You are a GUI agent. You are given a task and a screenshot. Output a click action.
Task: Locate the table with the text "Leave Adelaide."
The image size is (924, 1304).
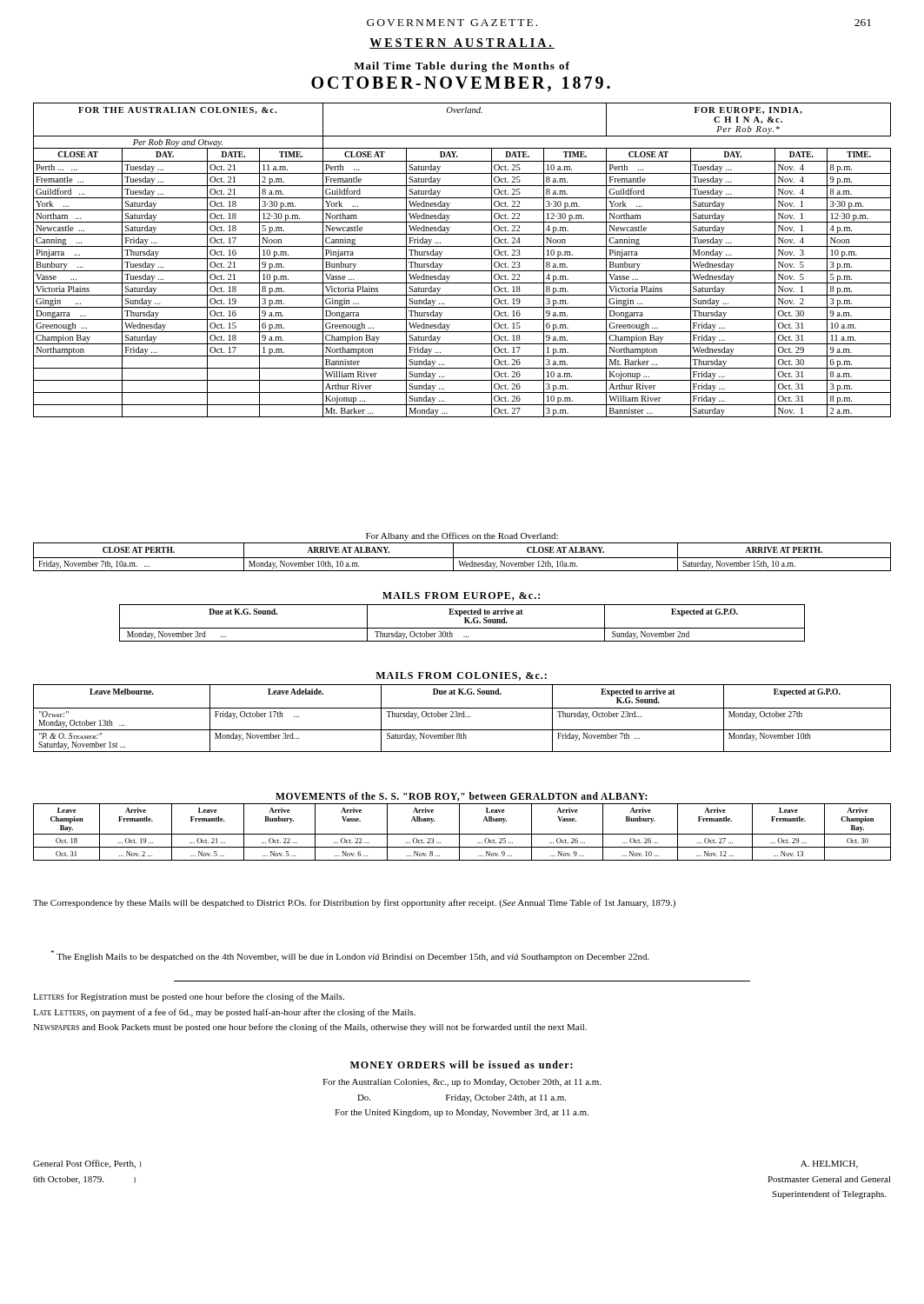(x=462, y=718)
